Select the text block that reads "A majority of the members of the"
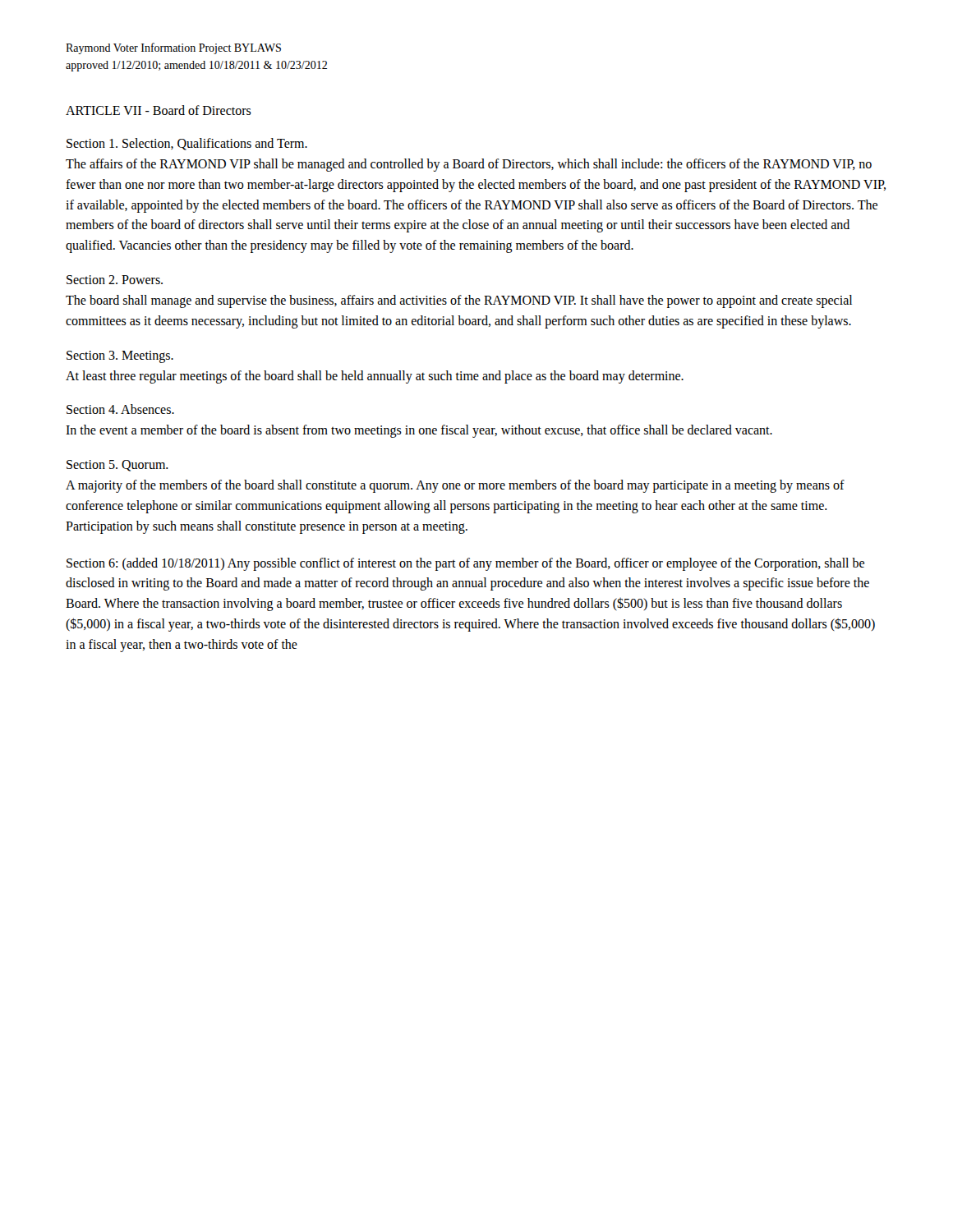 (455, 505)
